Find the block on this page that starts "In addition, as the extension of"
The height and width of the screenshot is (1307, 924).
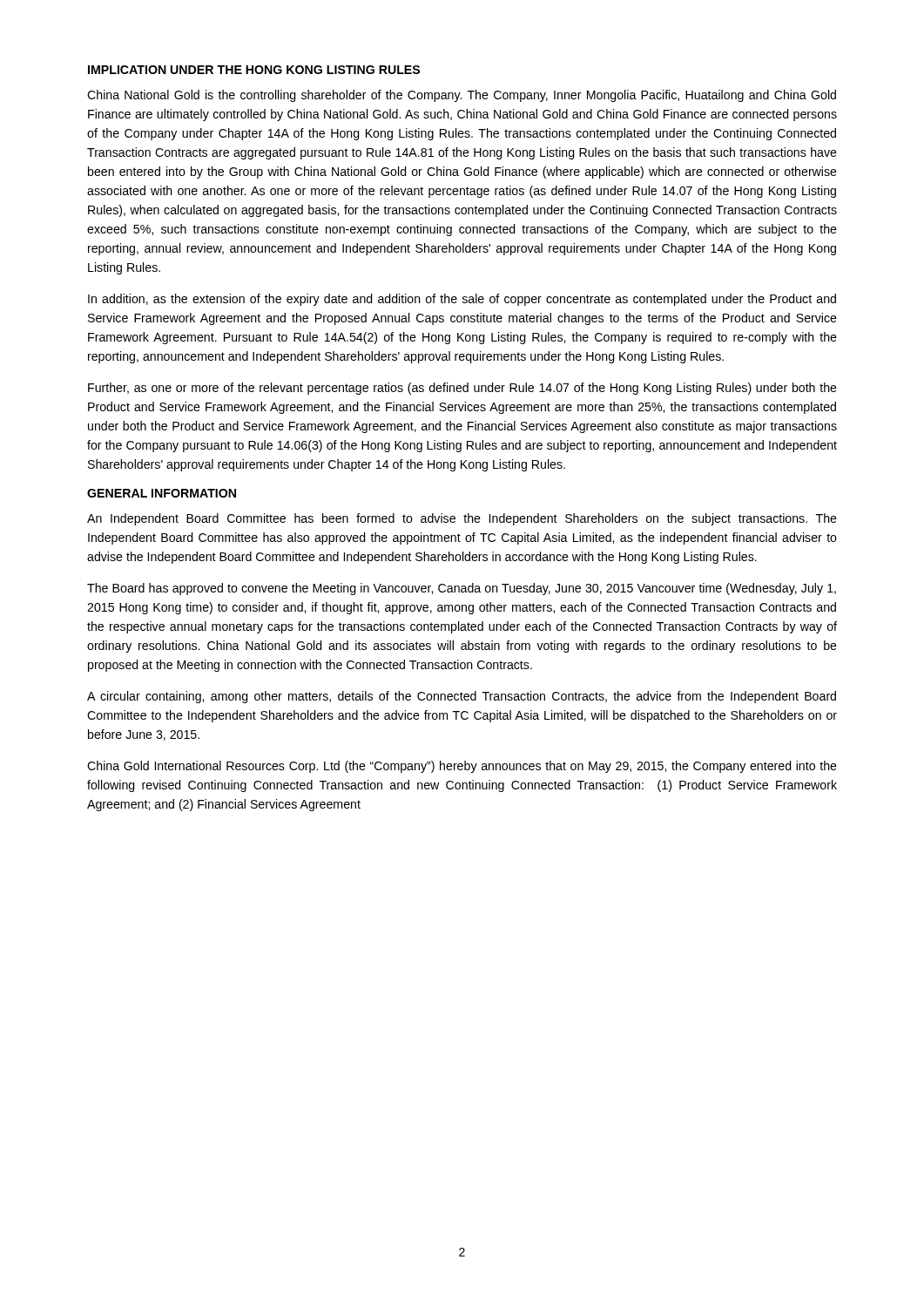pos(462,328)
